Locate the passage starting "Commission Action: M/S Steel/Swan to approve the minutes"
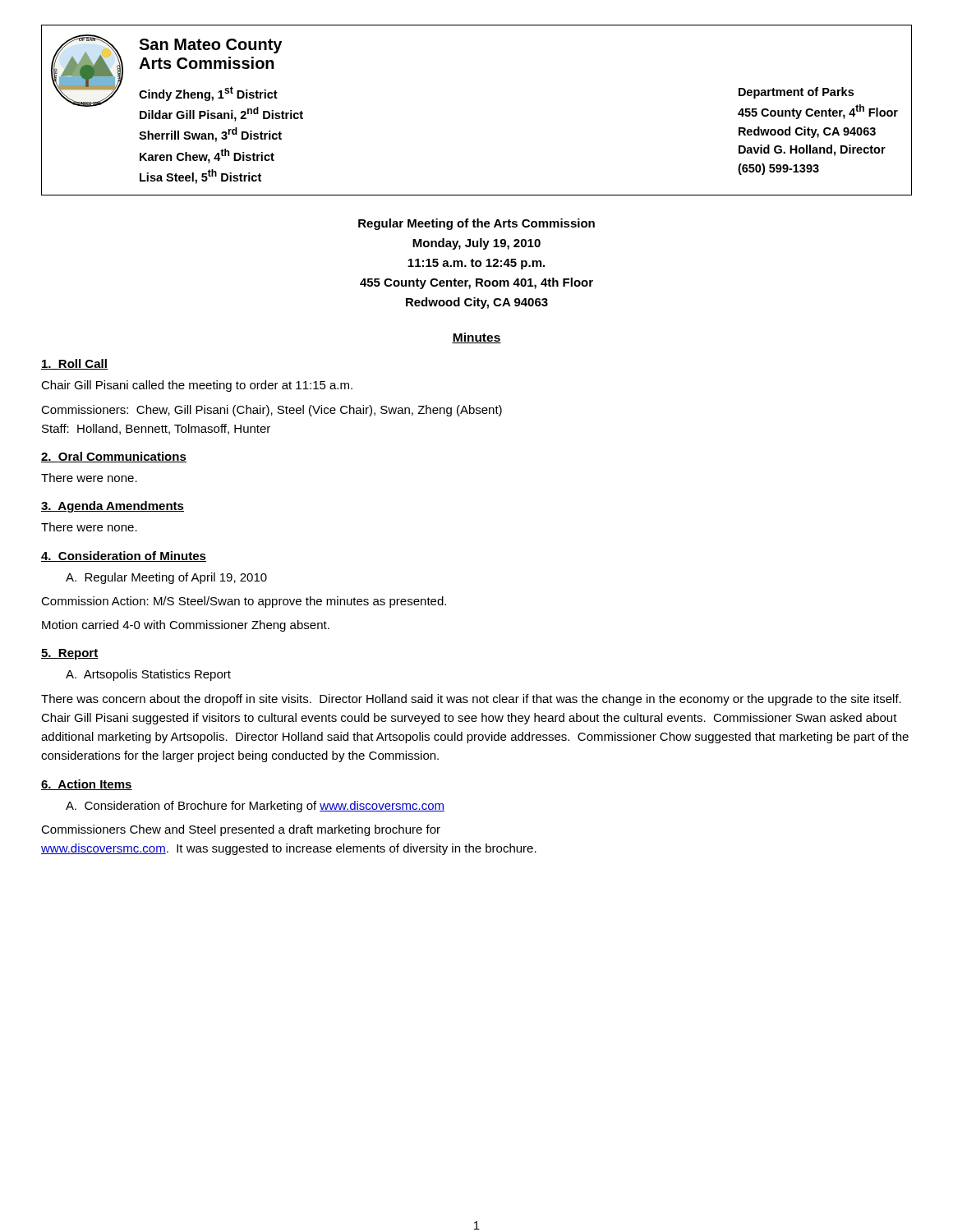The image size is (953, 1232). pos(244,602)
